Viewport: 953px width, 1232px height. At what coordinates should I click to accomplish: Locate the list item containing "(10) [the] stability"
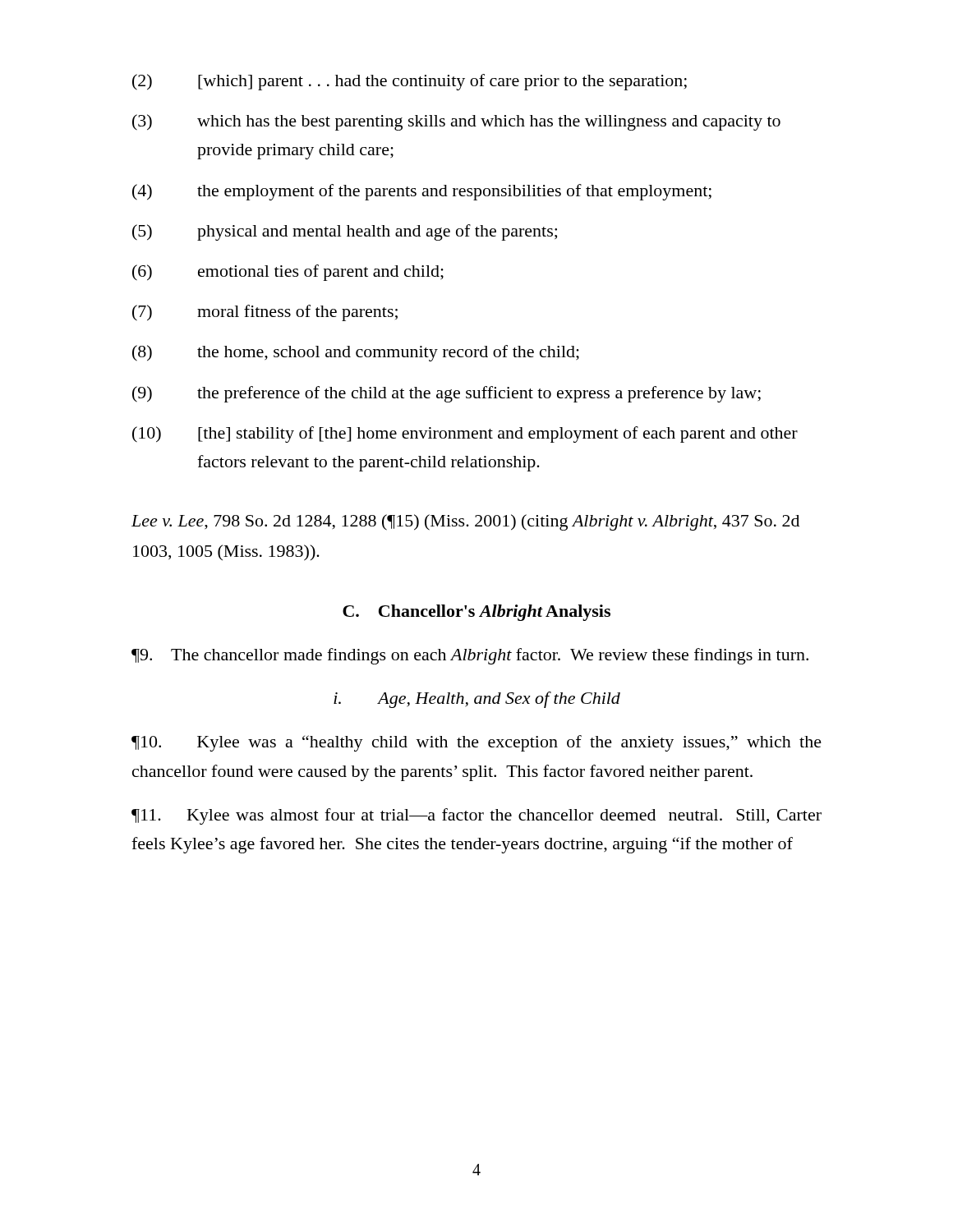[476, 447]
